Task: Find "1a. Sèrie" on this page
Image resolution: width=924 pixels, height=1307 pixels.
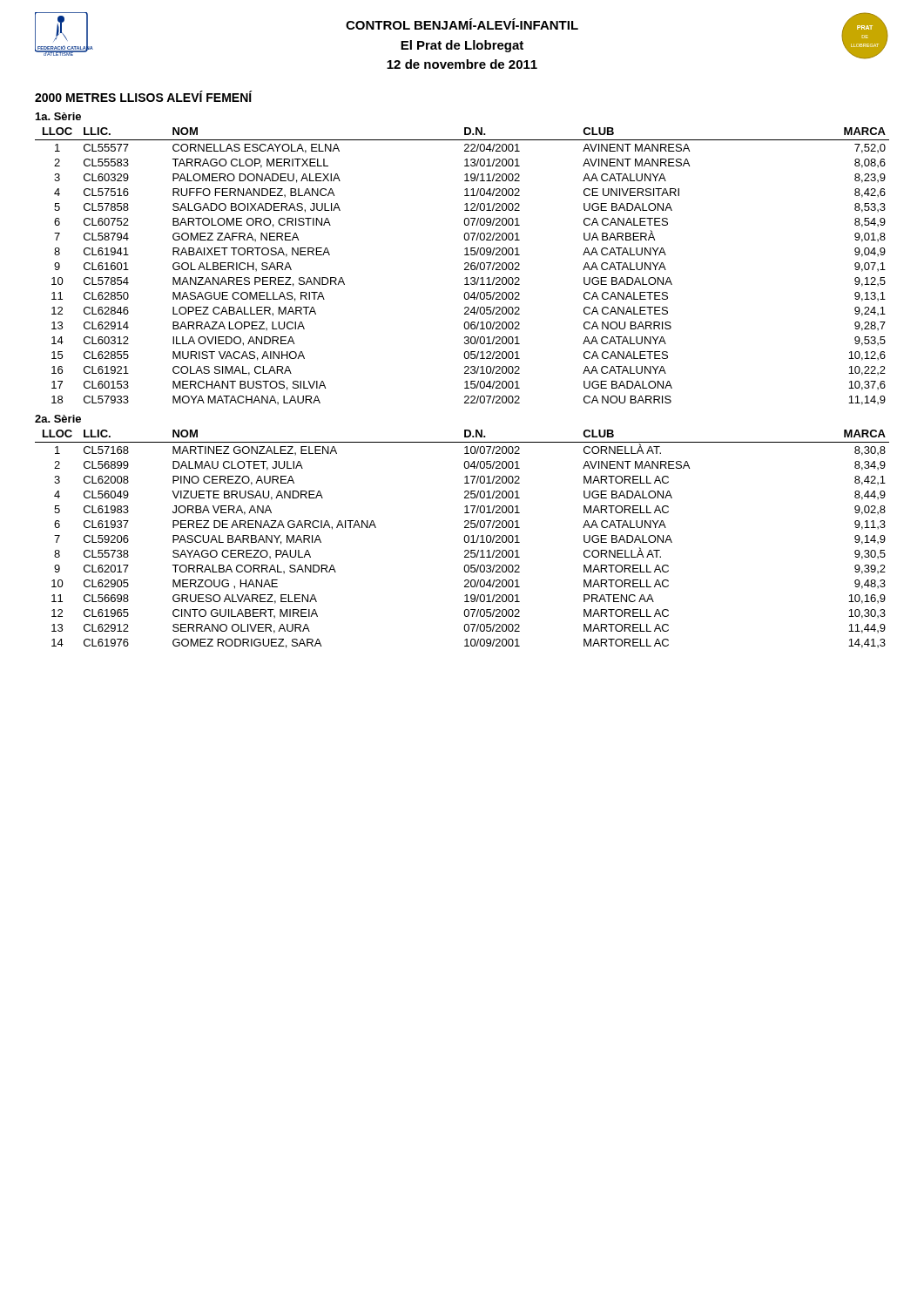Action: click(x=58, y=116)
